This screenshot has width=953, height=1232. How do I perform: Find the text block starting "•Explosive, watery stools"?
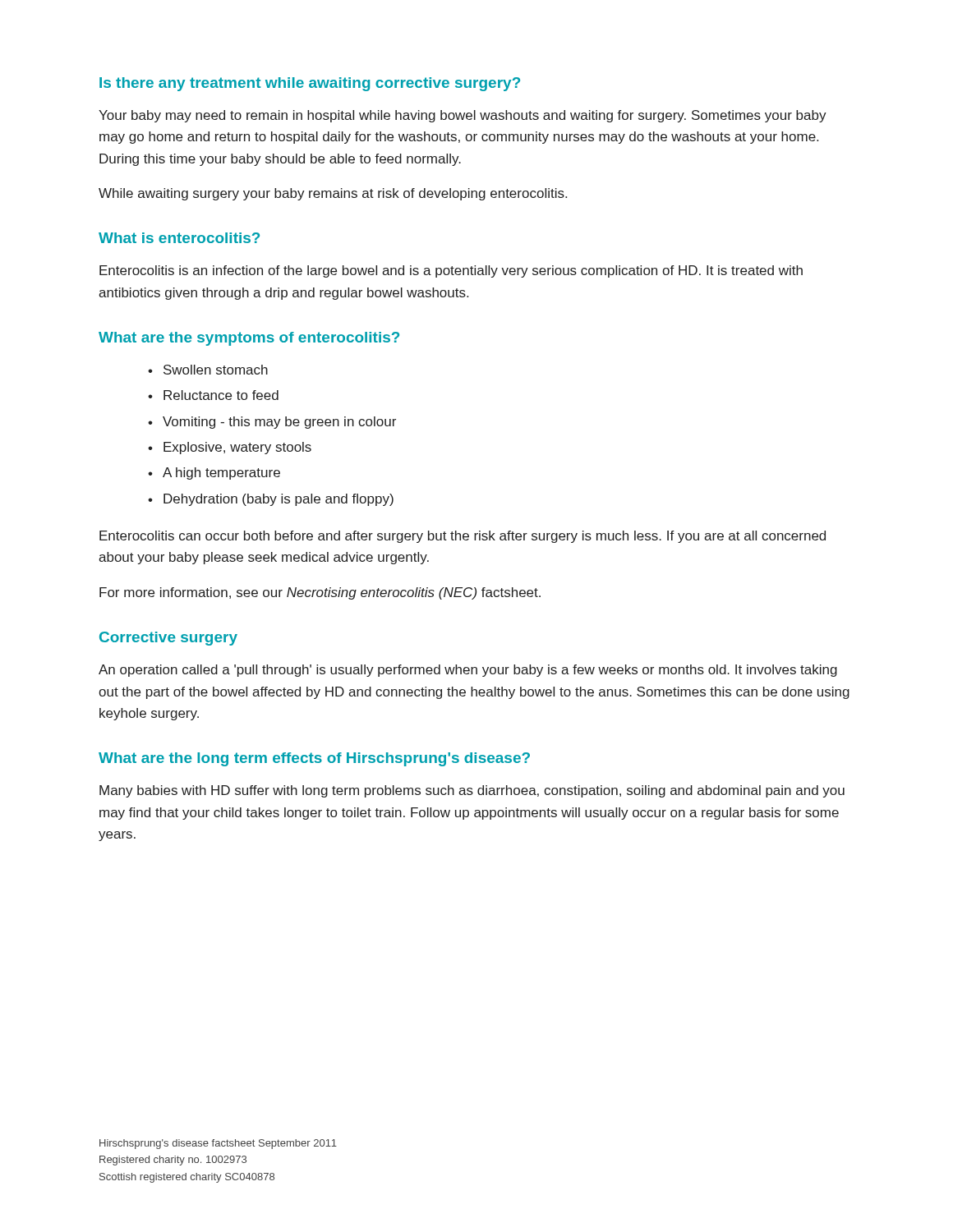[x=230, y=448]
